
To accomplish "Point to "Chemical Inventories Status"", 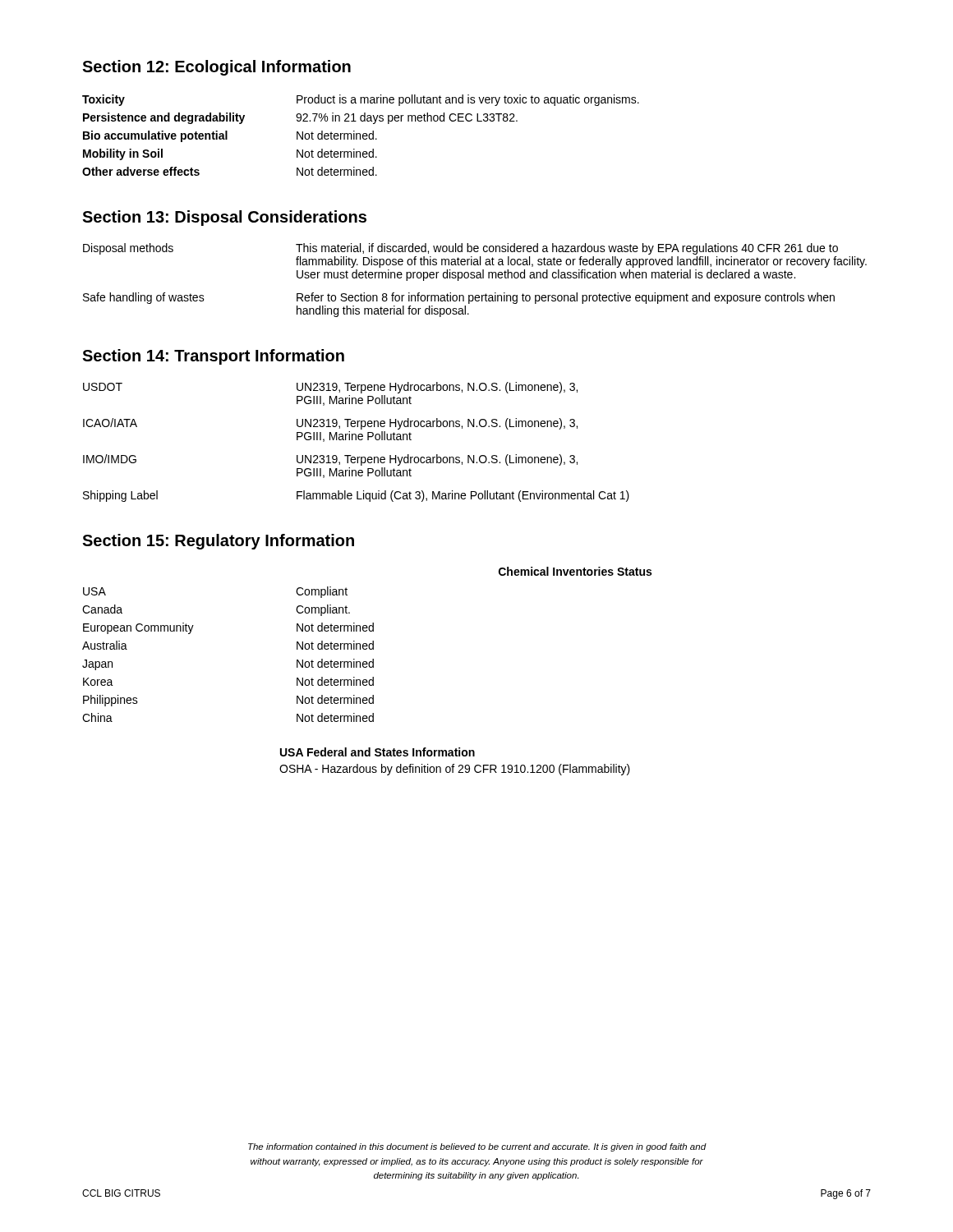I will [x=575, y=572].
